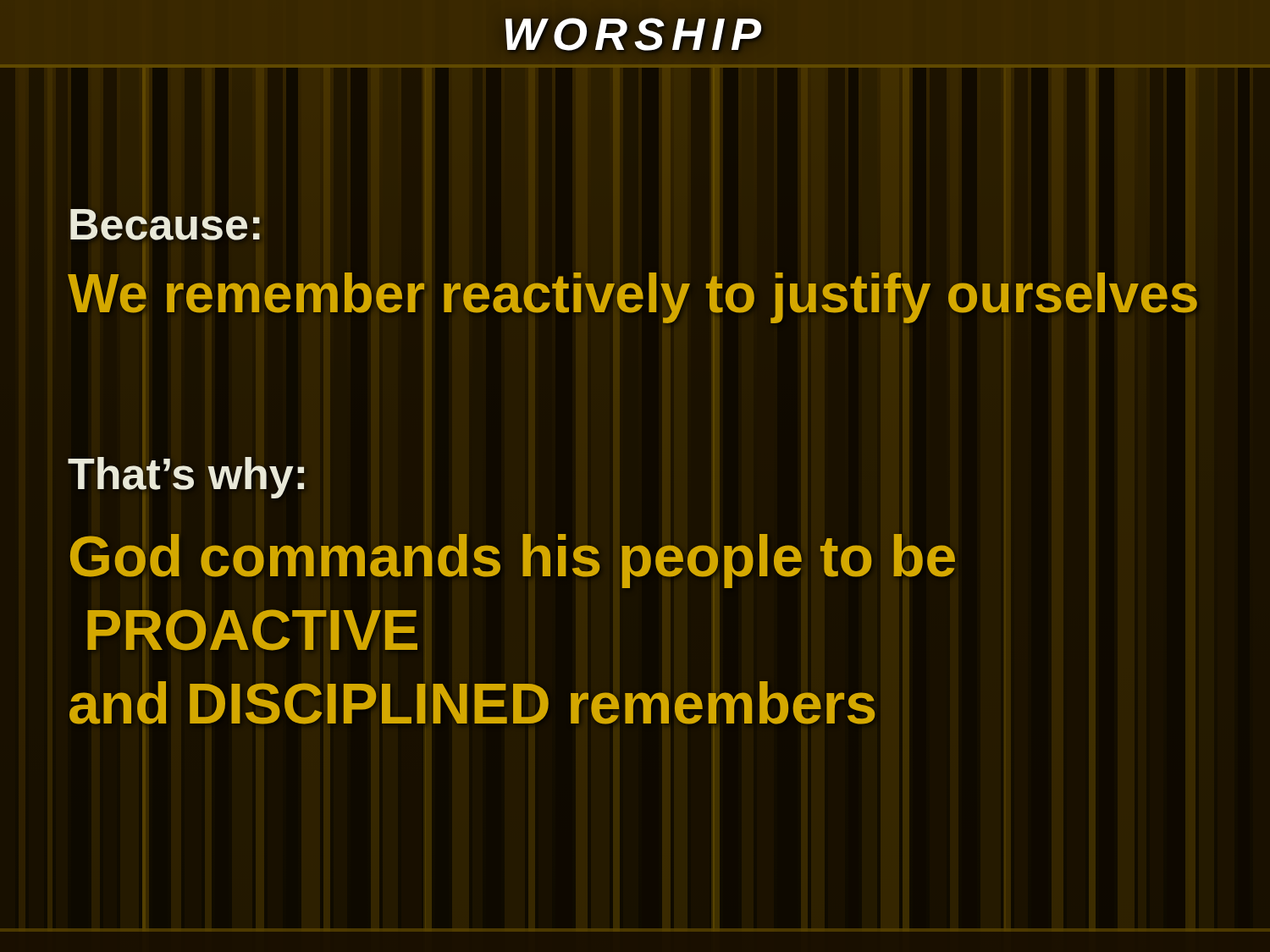Find the region starting "God commands his people to be PROACTIVE and"

coord(643,630)
